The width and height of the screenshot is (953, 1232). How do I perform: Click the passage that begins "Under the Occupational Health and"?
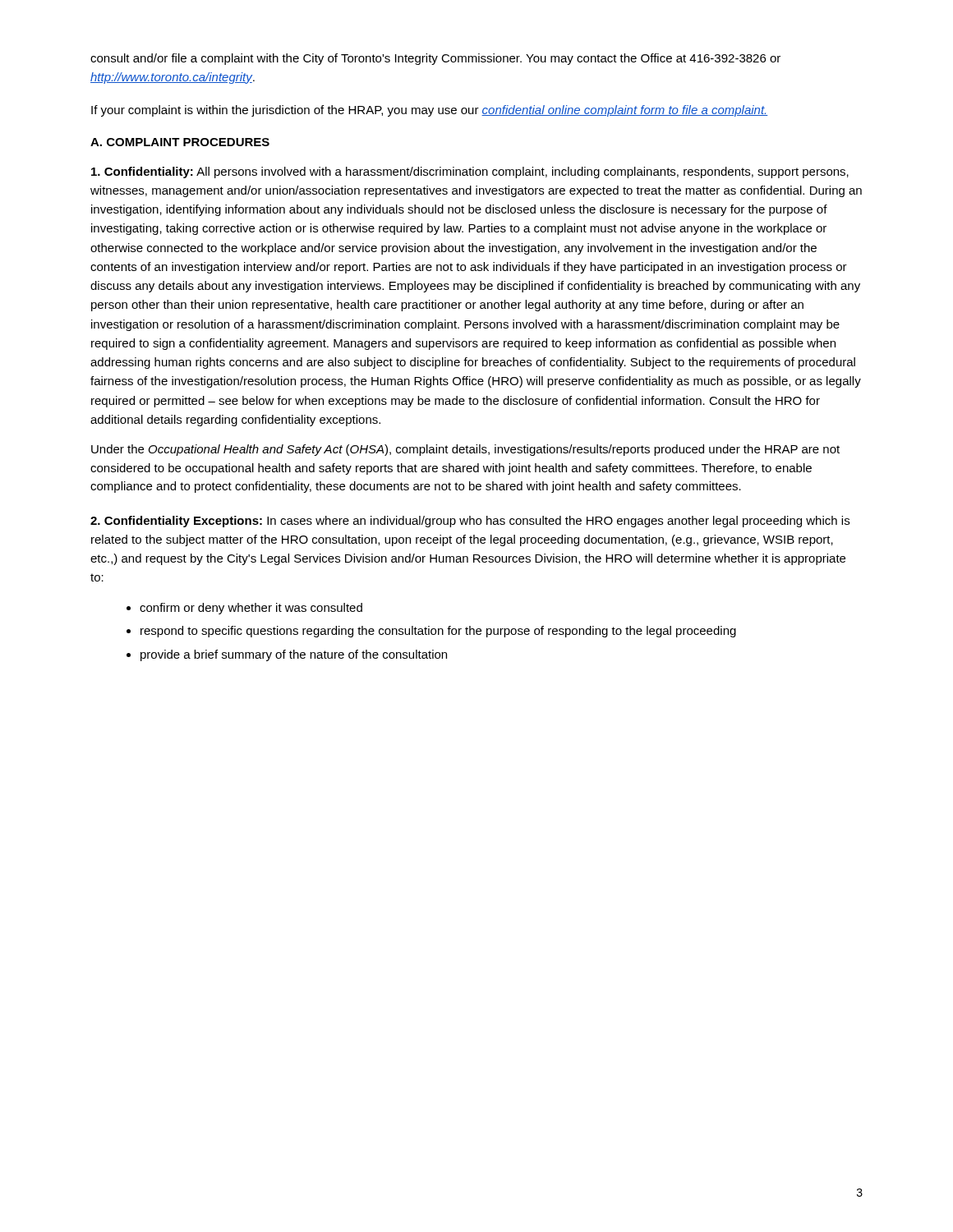coord(465,467)
